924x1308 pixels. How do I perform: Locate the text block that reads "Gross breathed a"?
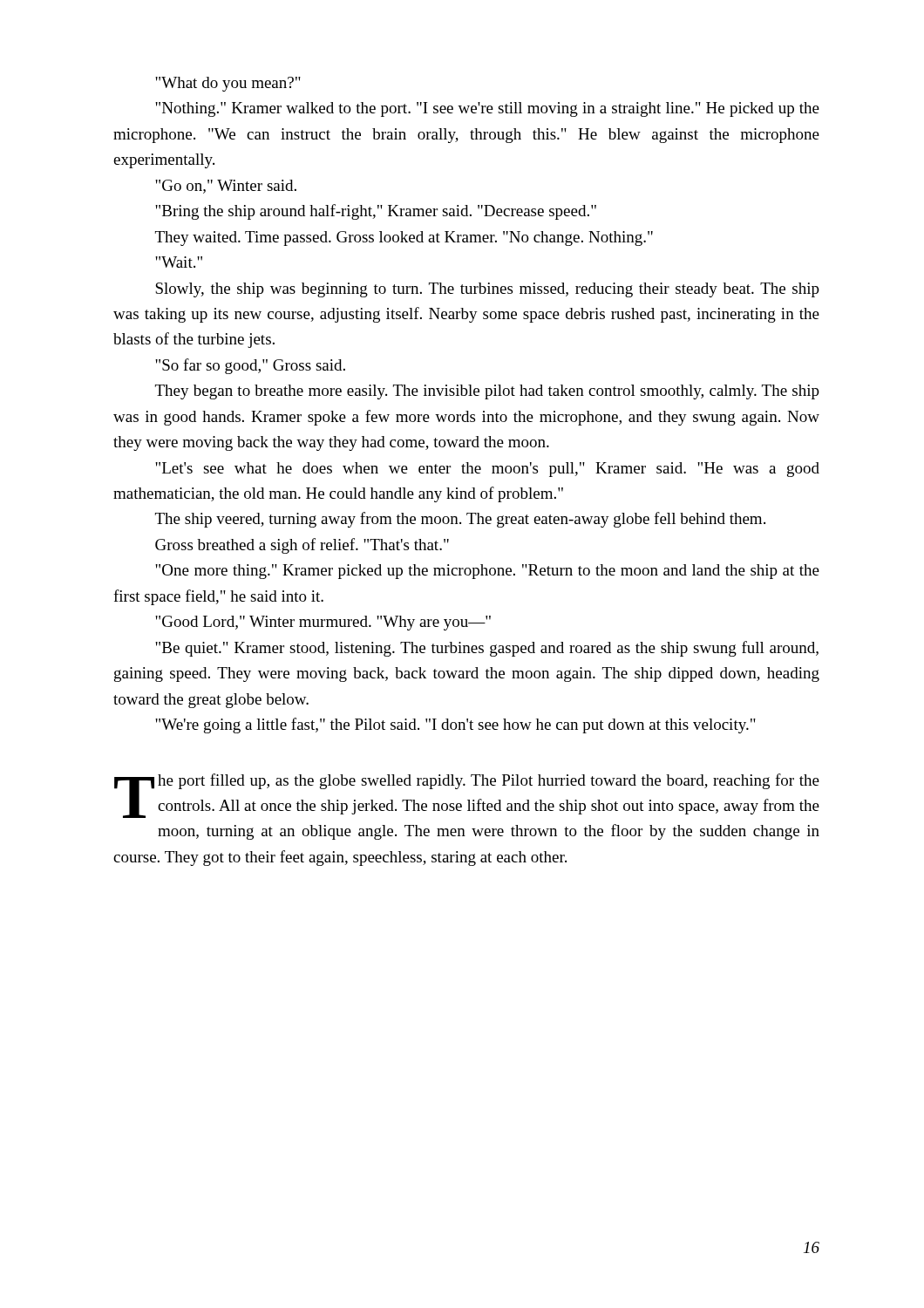pos(302,546)
